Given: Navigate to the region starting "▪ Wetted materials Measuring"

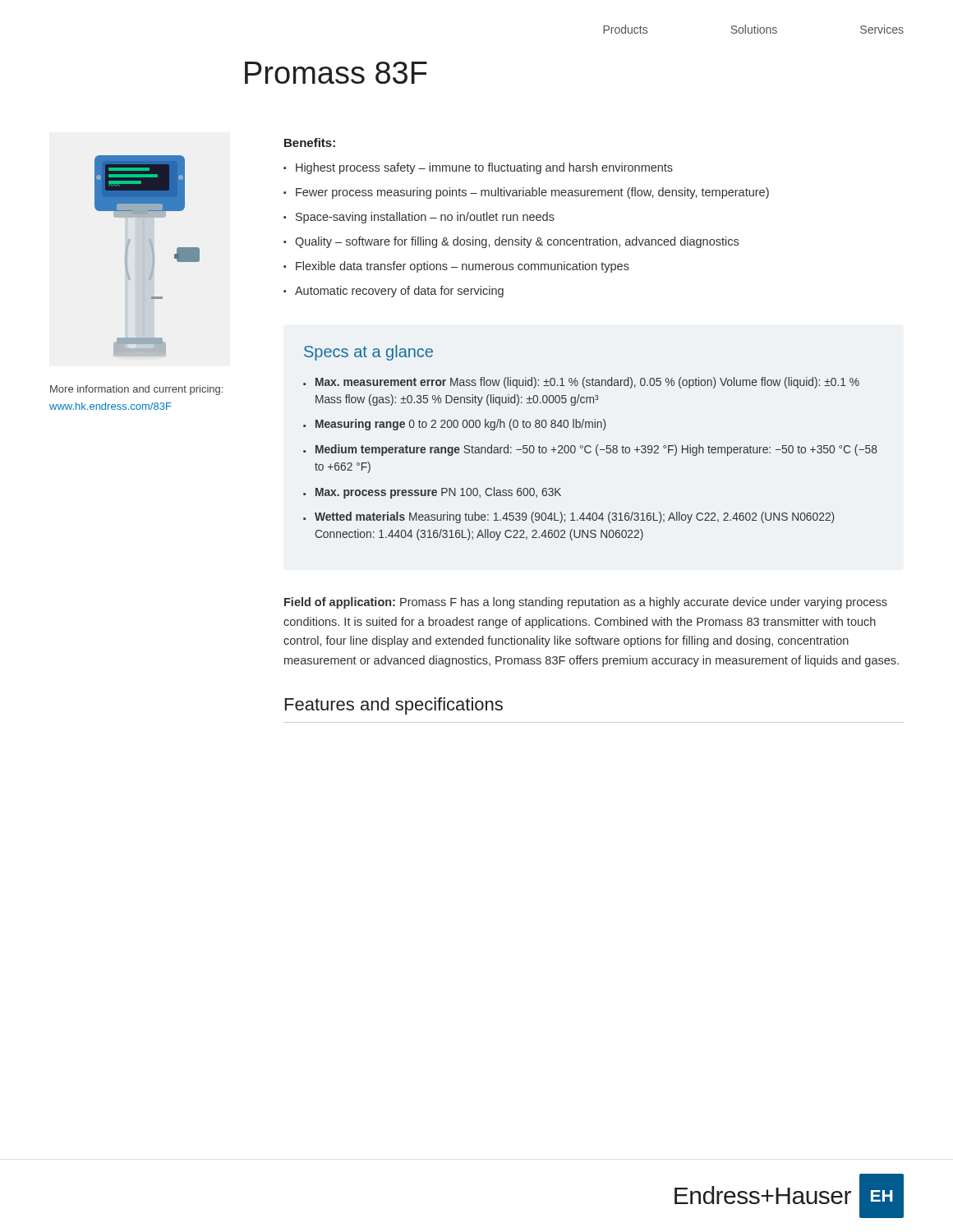Looking at the screenshot, I should (594, 526).
